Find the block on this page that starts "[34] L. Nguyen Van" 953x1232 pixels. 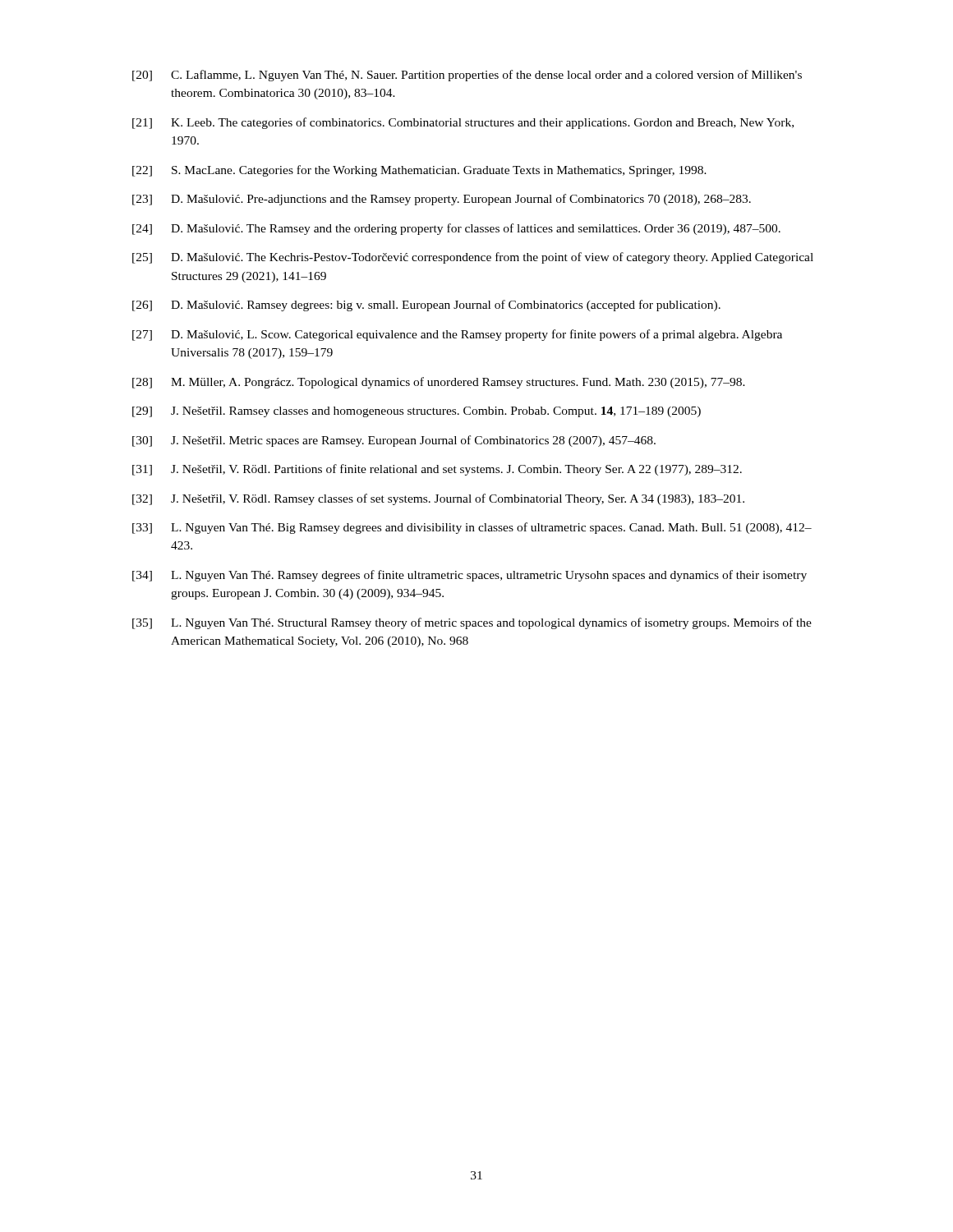click(476, 584)
